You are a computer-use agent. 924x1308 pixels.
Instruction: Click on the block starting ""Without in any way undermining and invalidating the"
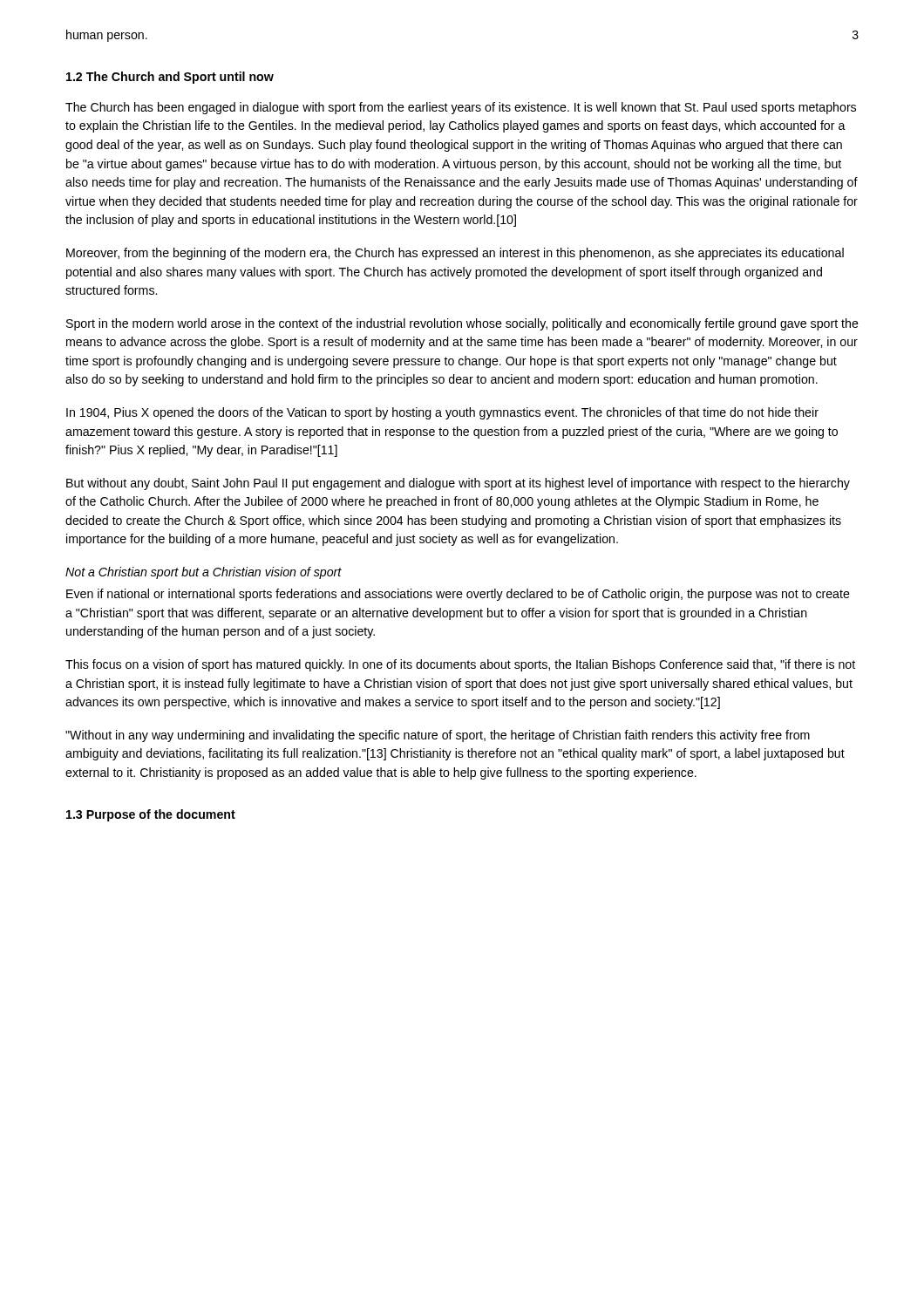tap(455, 754)
